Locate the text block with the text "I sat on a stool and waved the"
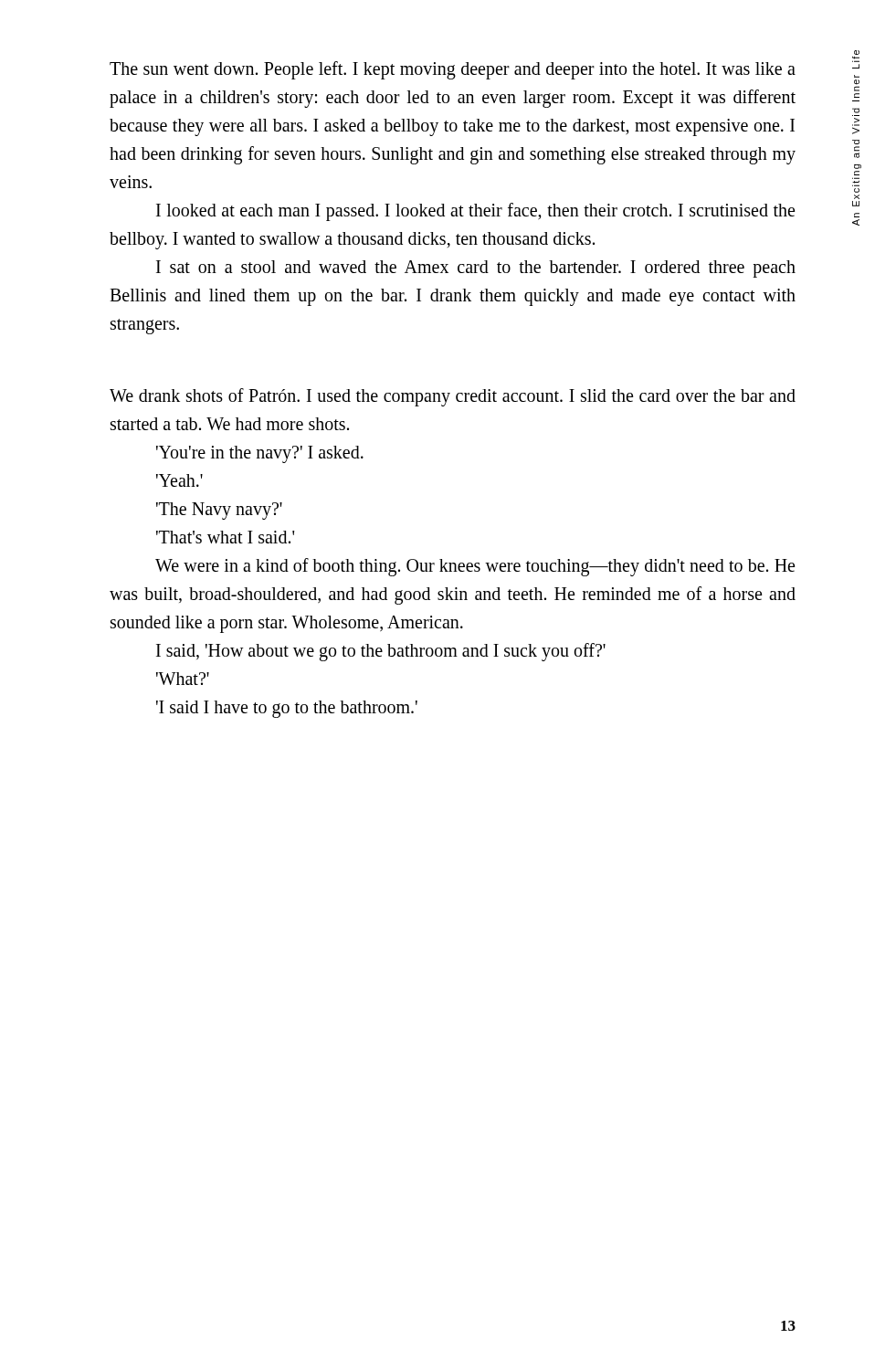896x1370 pixels. click(453, 296)
